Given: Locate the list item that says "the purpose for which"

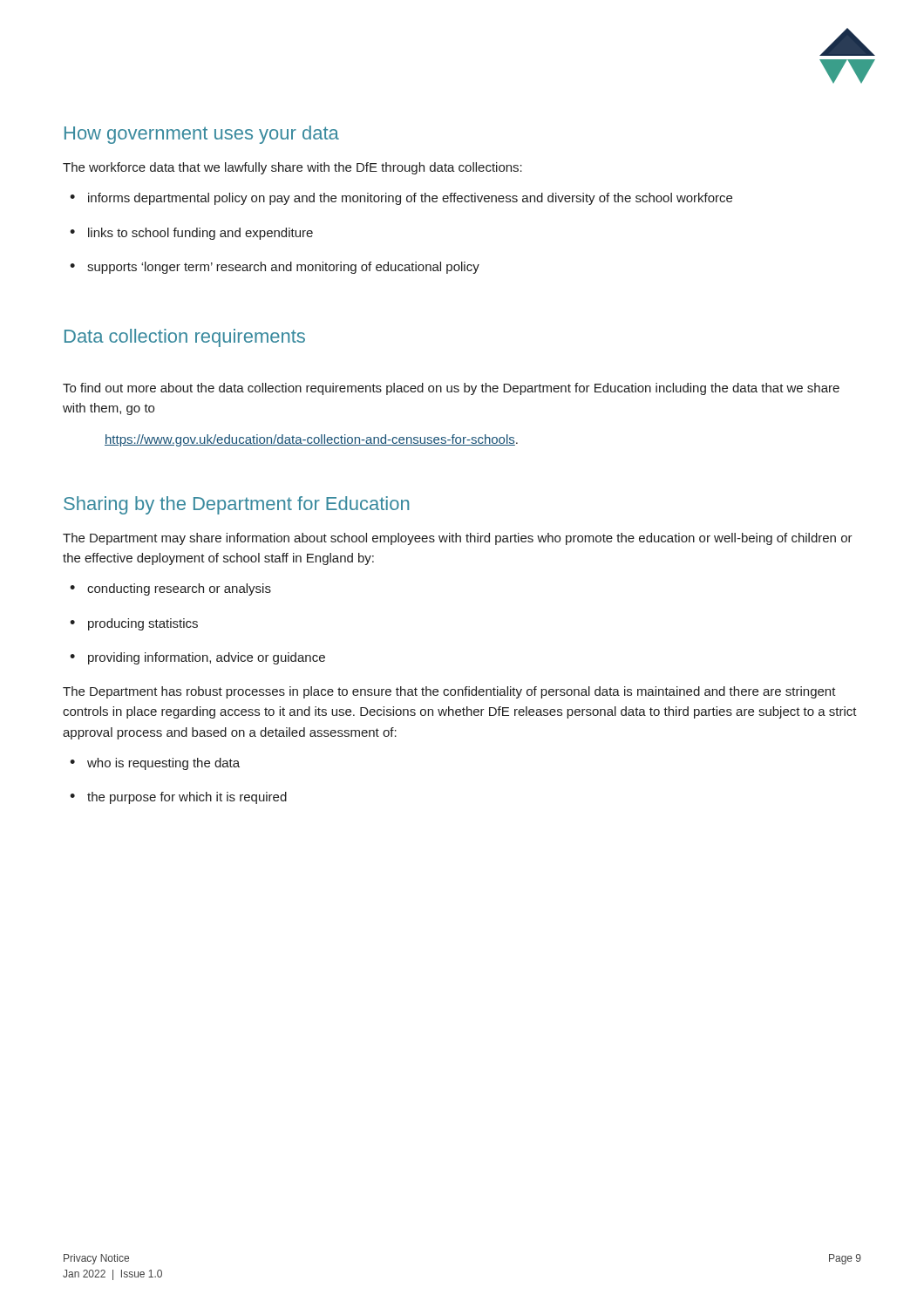Looking at the screenshot, I should pos(178,798).
